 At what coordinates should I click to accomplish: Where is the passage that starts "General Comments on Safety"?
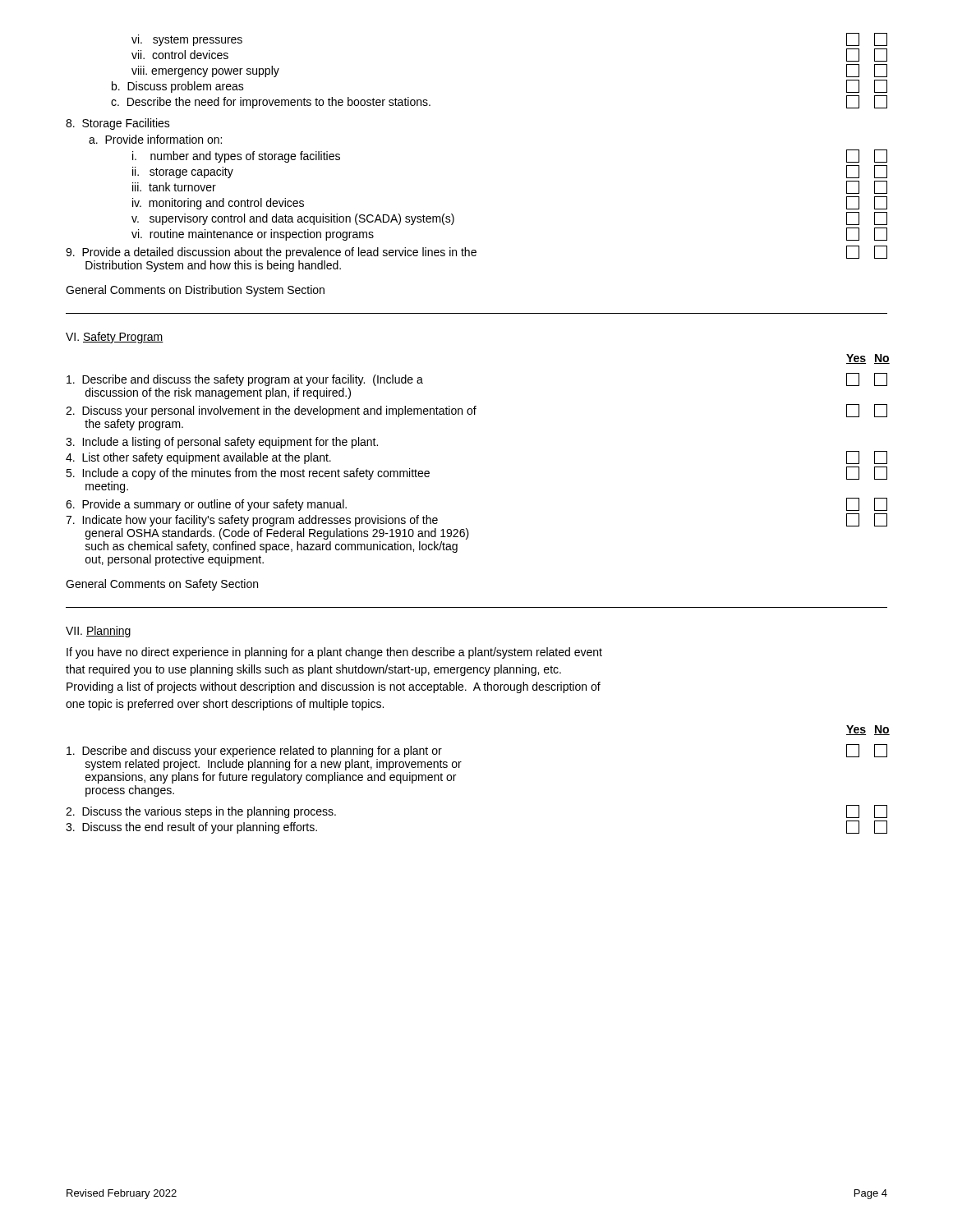(162, 584)
